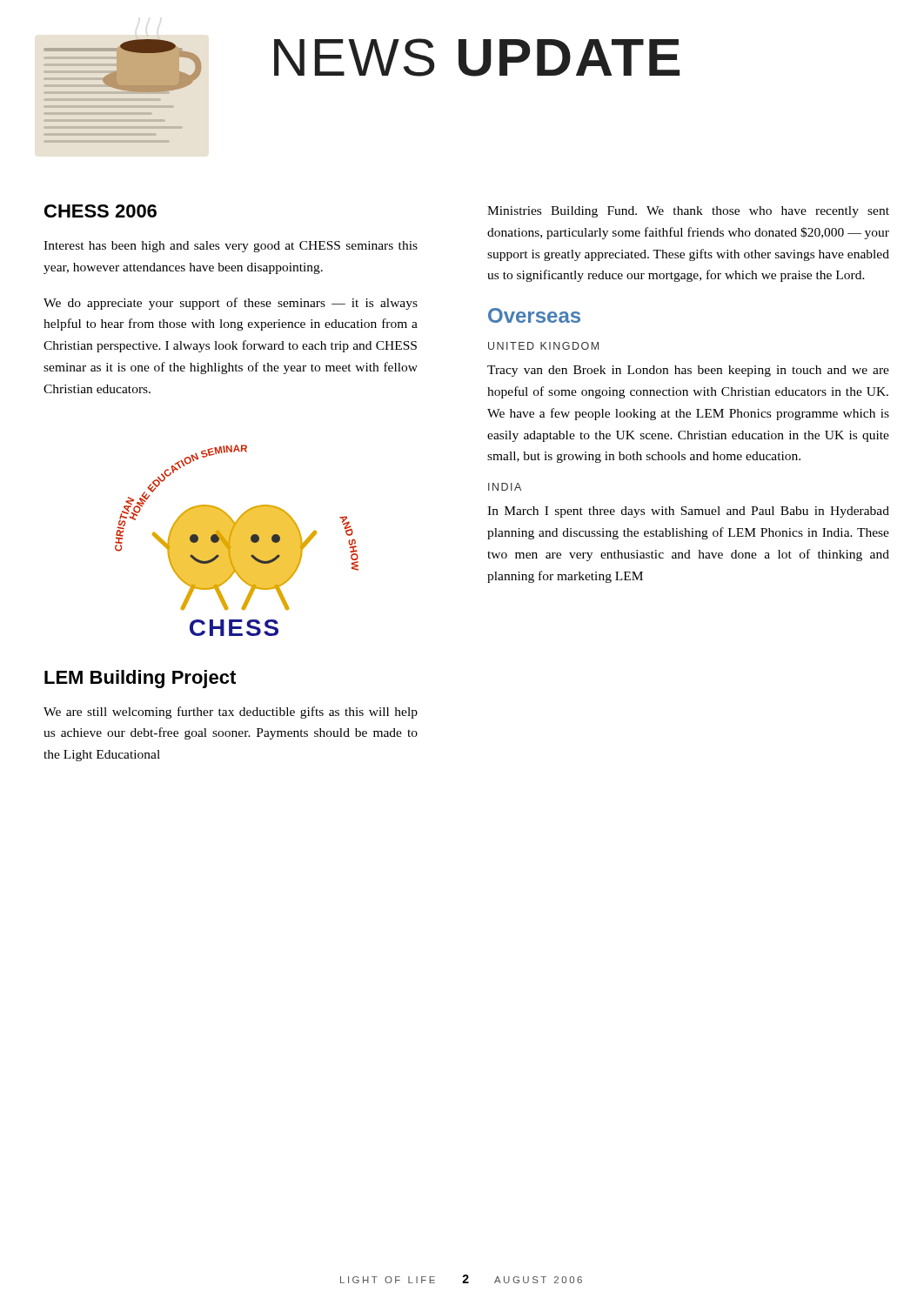Screen dimensions: 1305x924
Task: Click on the passage starting "CHESS 2006"
Action: [x=100, y=211]
